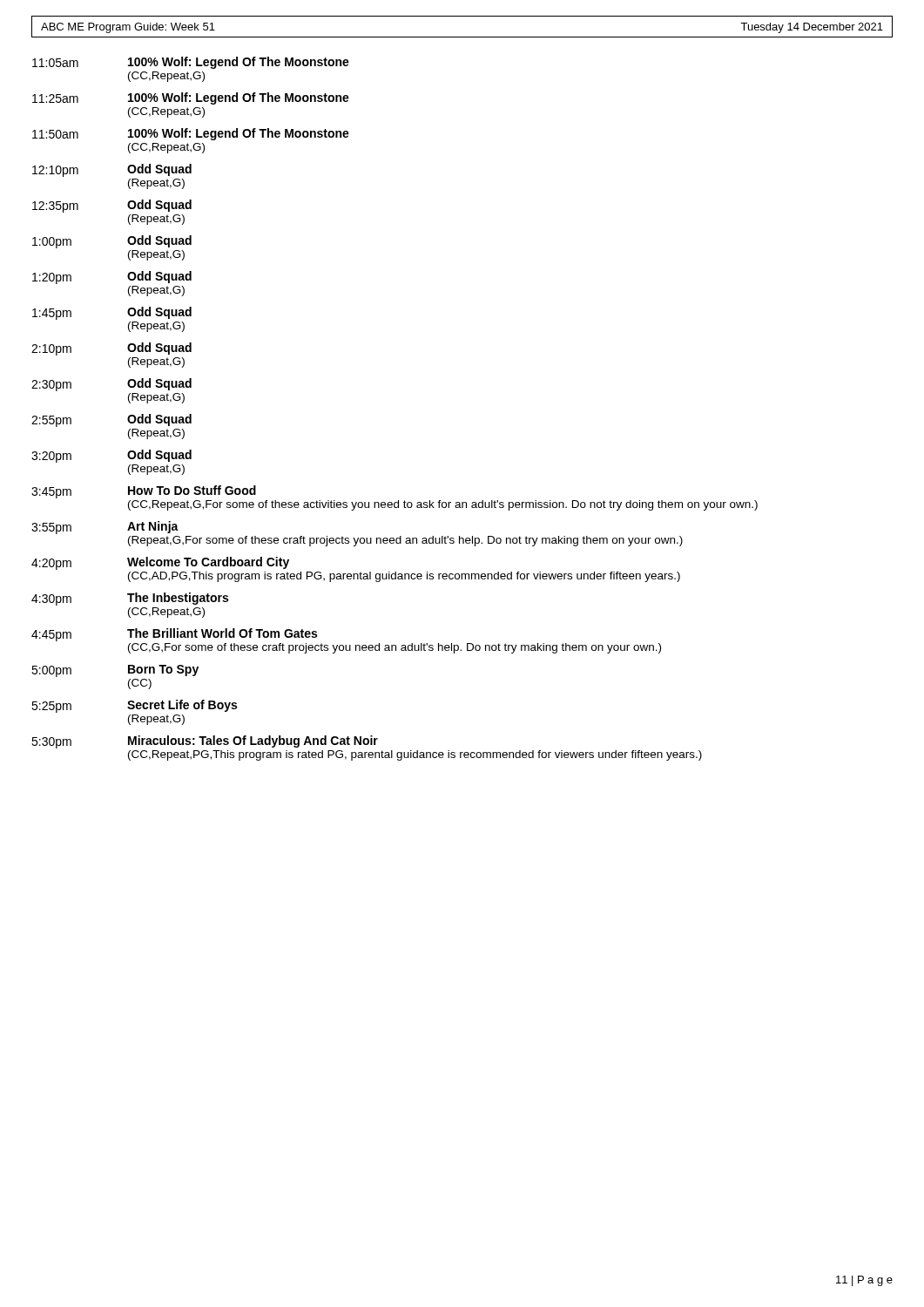Click on the list item containing "3:45pm How To"
Viewport: 924px width, 1307px height.
coord(462,500)
